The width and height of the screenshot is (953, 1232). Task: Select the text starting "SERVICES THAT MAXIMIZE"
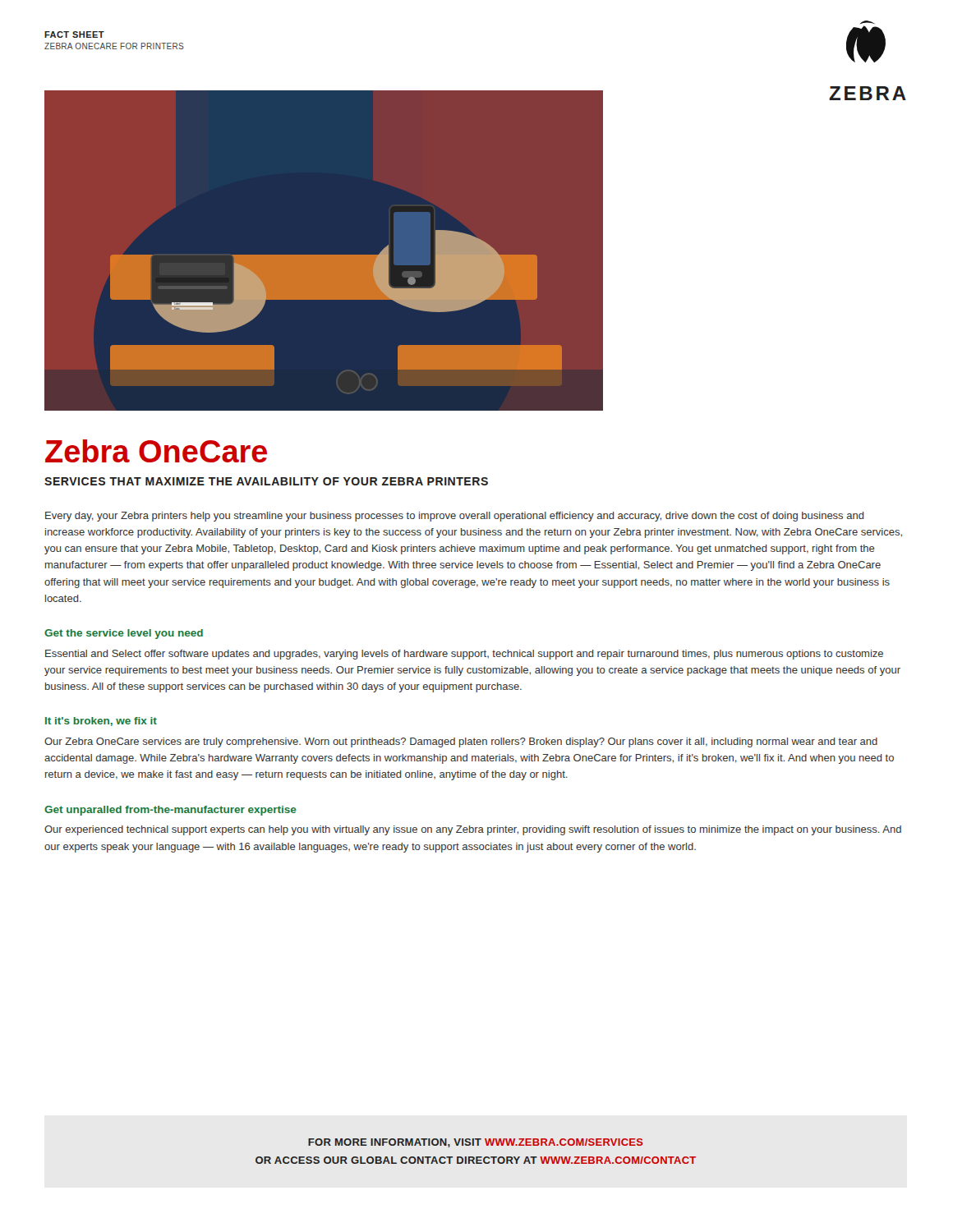point(267,481)
